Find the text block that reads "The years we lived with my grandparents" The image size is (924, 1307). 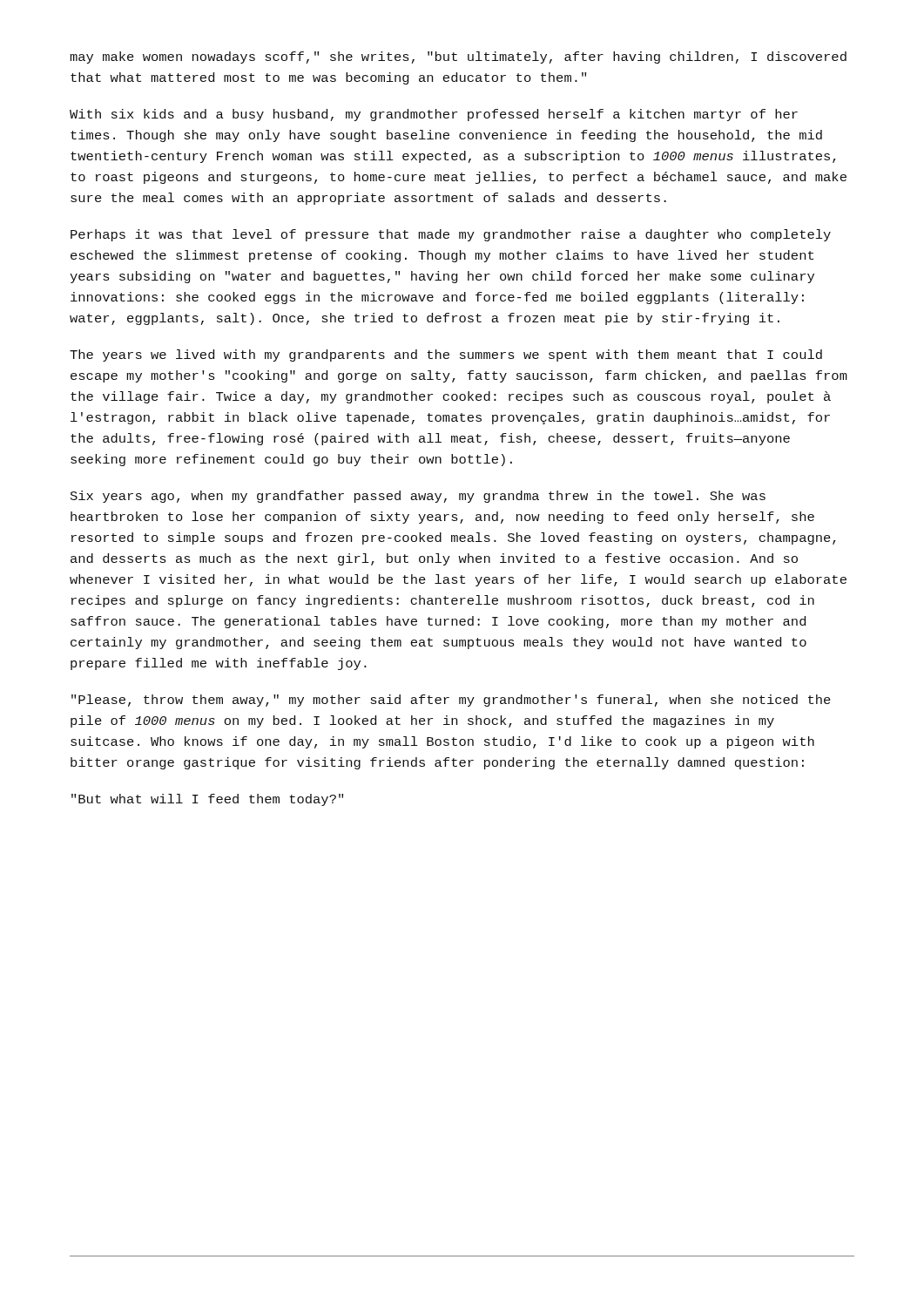click(x=458, y=408)
